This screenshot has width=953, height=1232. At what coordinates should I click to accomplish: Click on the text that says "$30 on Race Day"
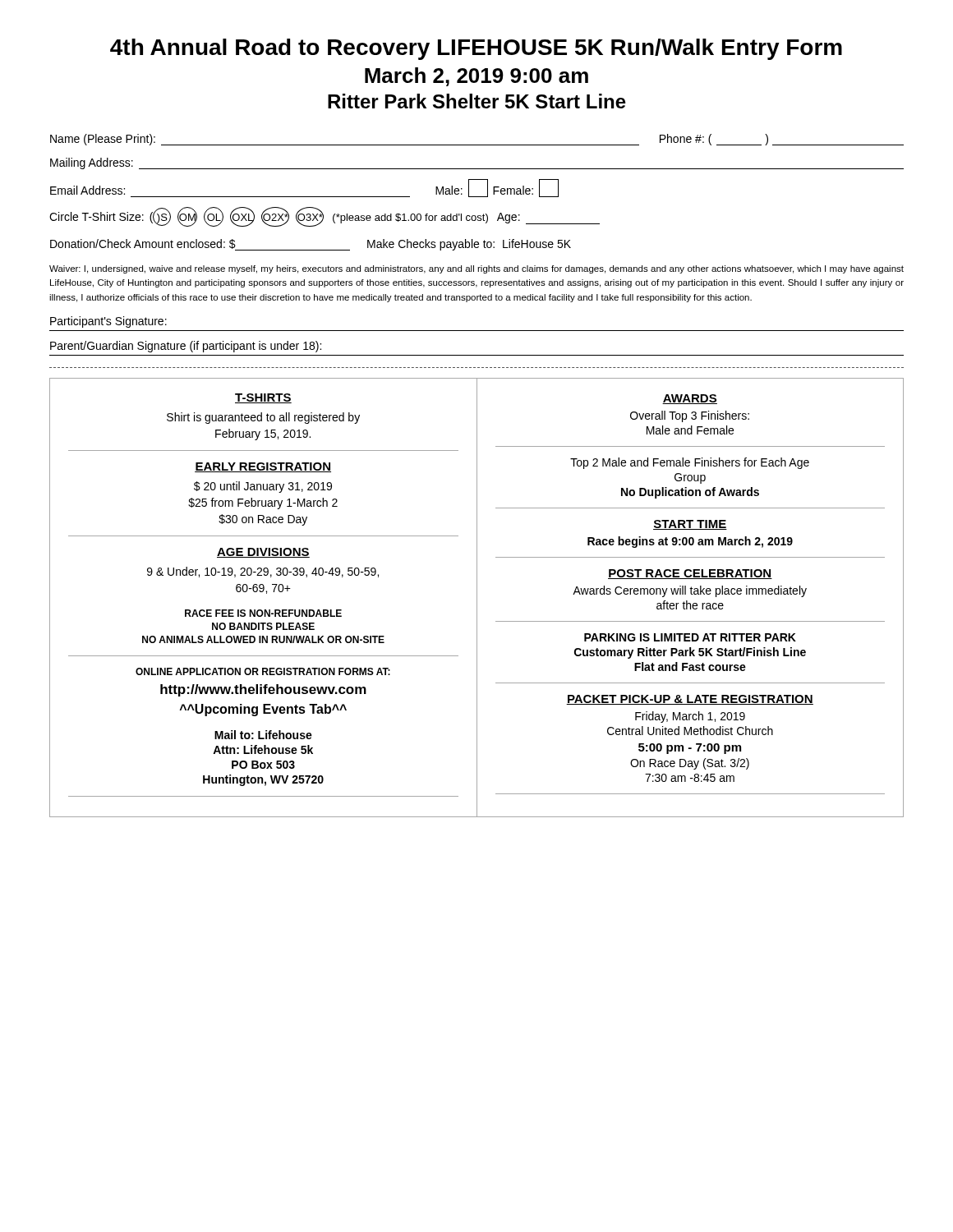[x=263, y=519]
